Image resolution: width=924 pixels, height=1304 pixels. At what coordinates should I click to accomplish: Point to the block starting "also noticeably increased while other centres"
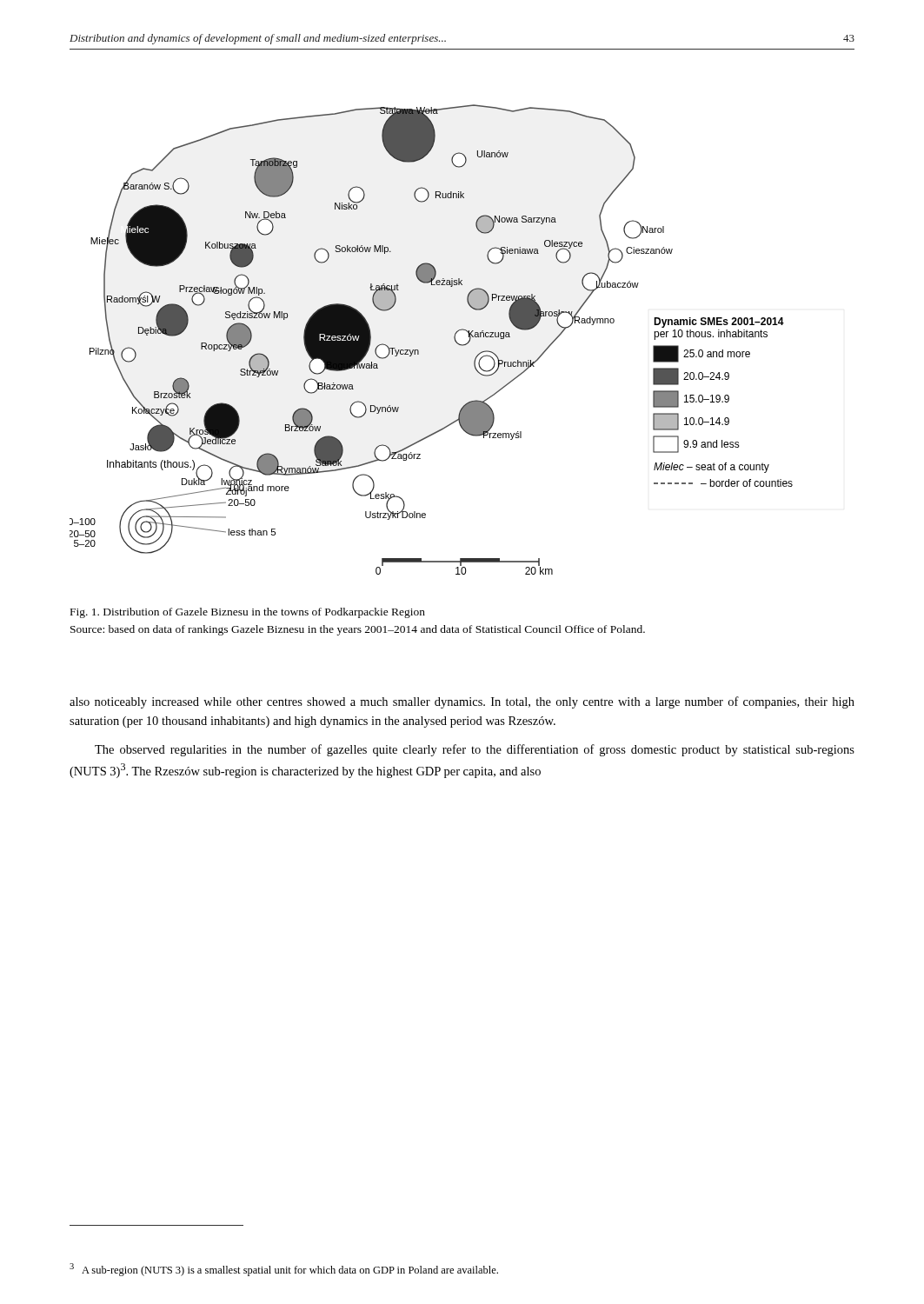(462, 737)
